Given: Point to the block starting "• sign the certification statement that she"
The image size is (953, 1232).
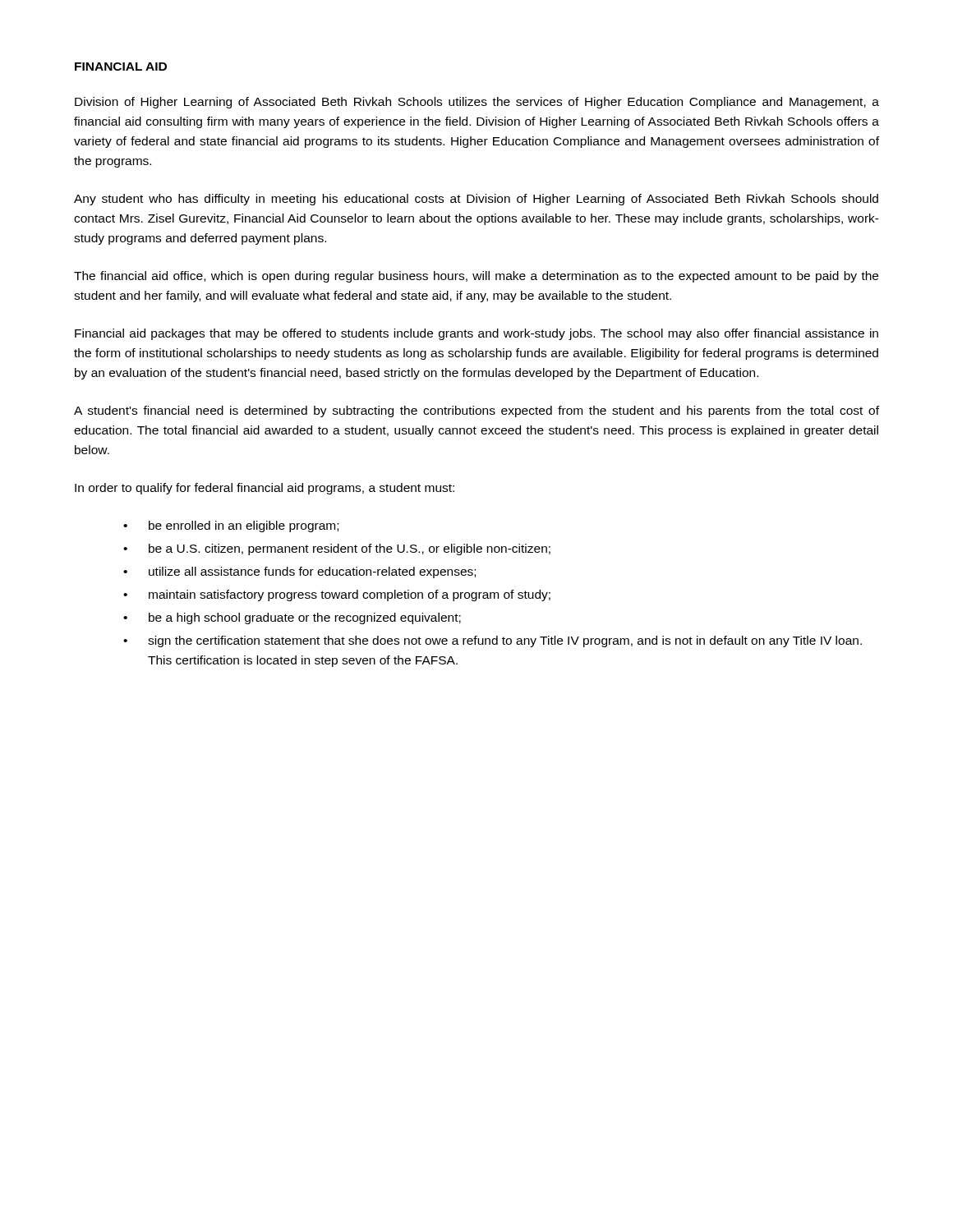Looking at the screenshot, I should tap(501, 651).
